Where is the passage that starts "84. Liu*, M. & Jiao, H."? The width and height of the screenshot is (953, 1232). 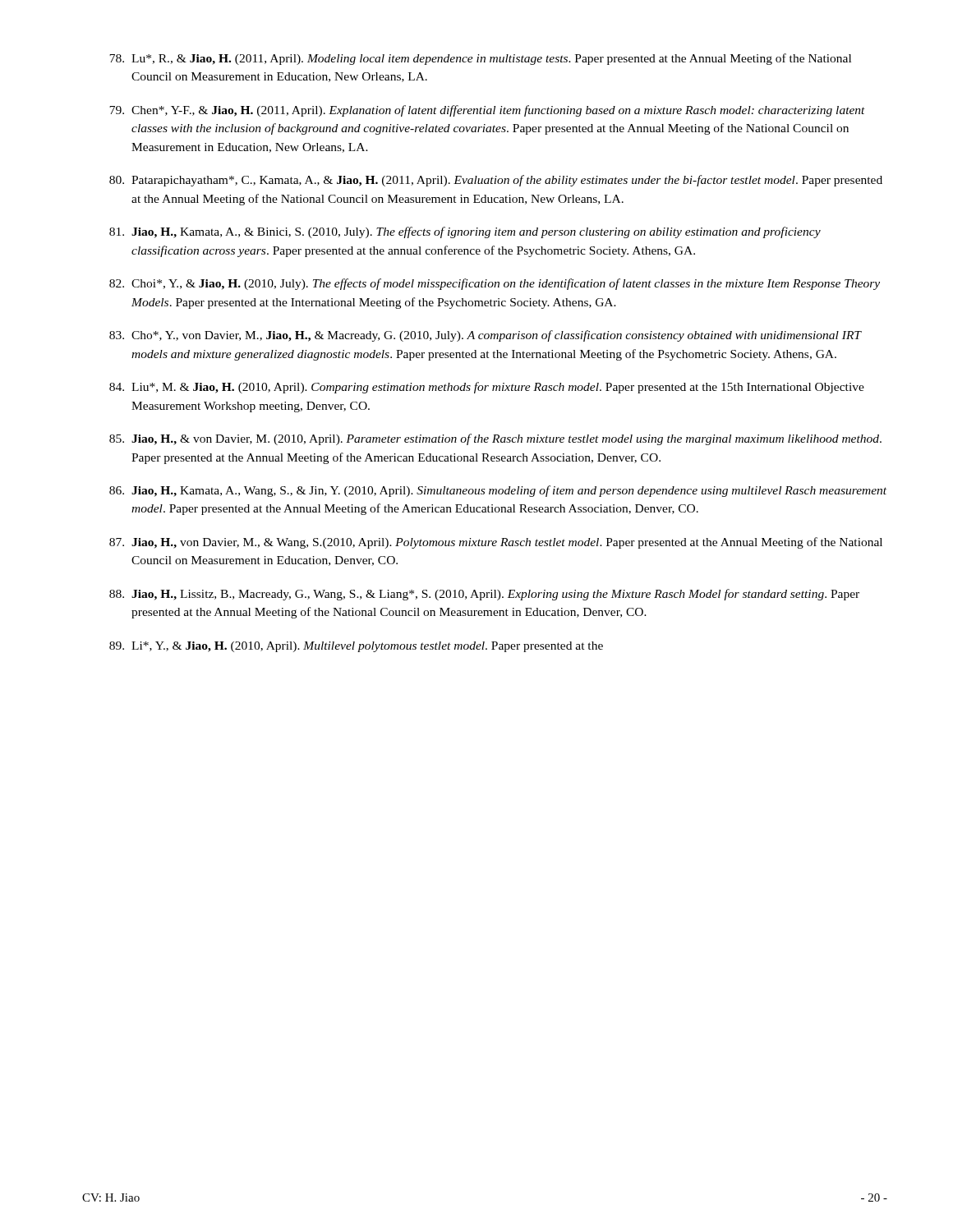click(485, 396)
